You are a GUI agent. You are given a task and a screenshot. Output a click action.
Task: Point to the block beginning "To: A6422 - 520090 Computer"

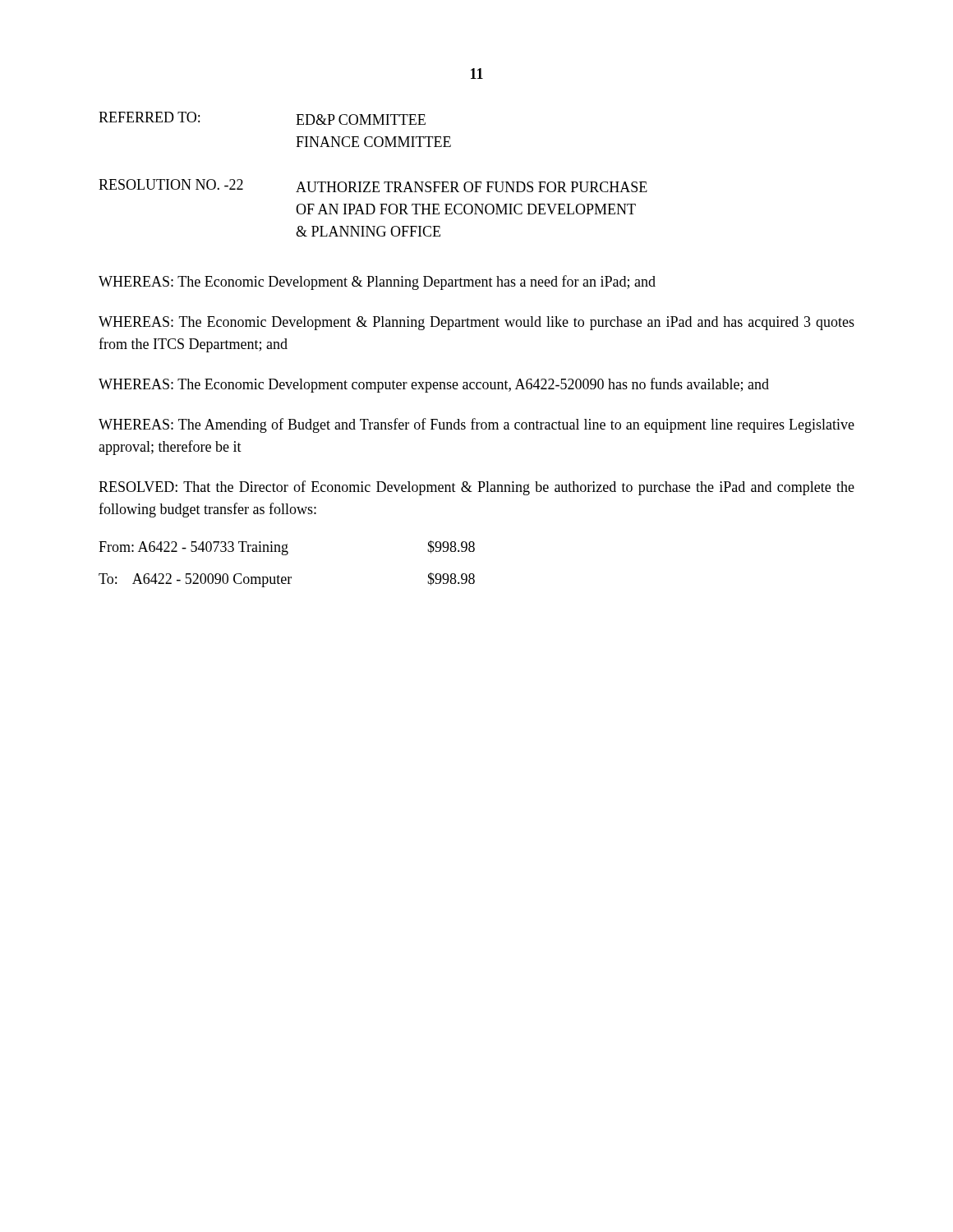tap(287, 579)
